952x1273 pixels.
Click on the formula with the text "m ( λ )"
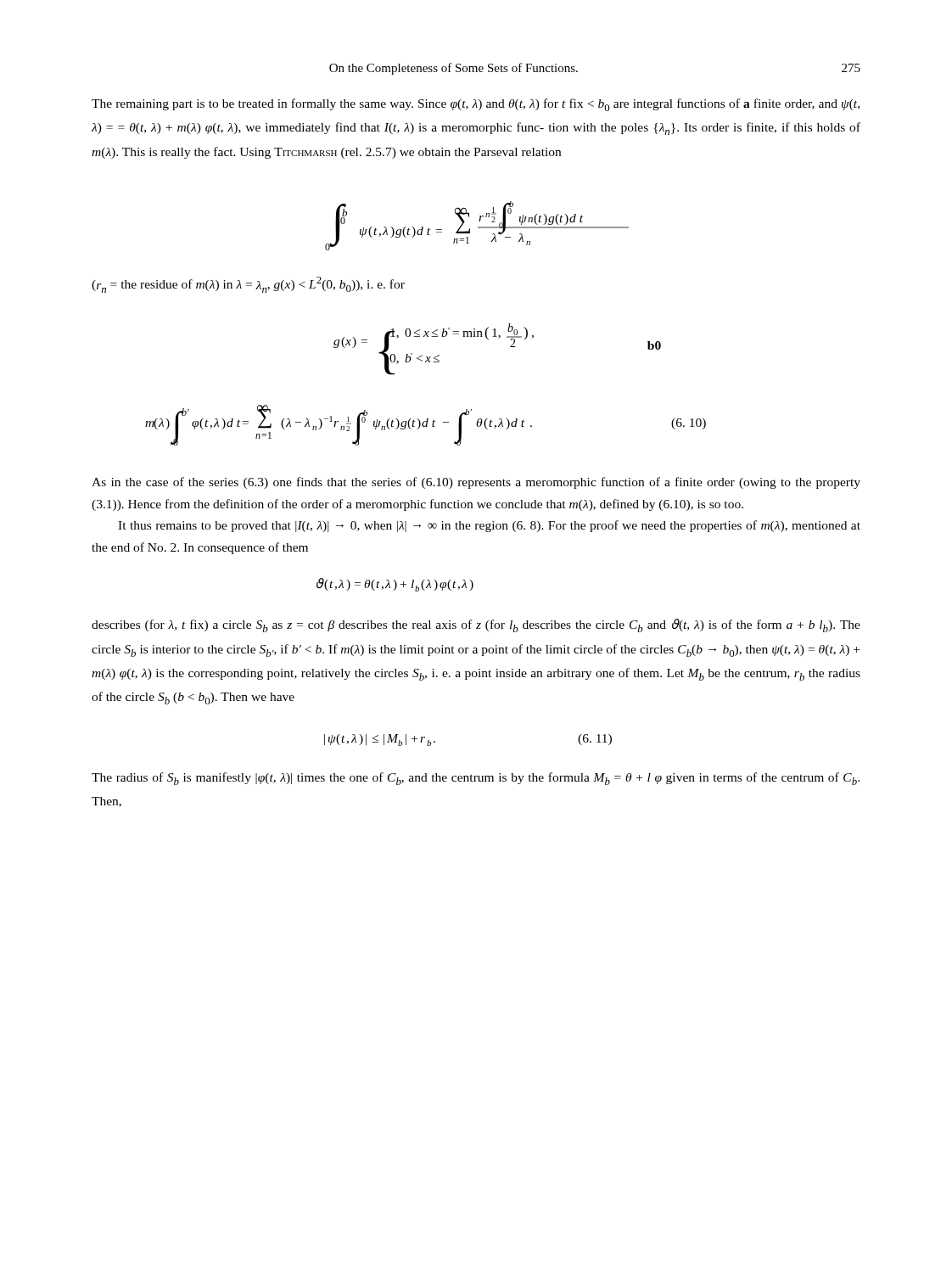[x=476, y=422]
